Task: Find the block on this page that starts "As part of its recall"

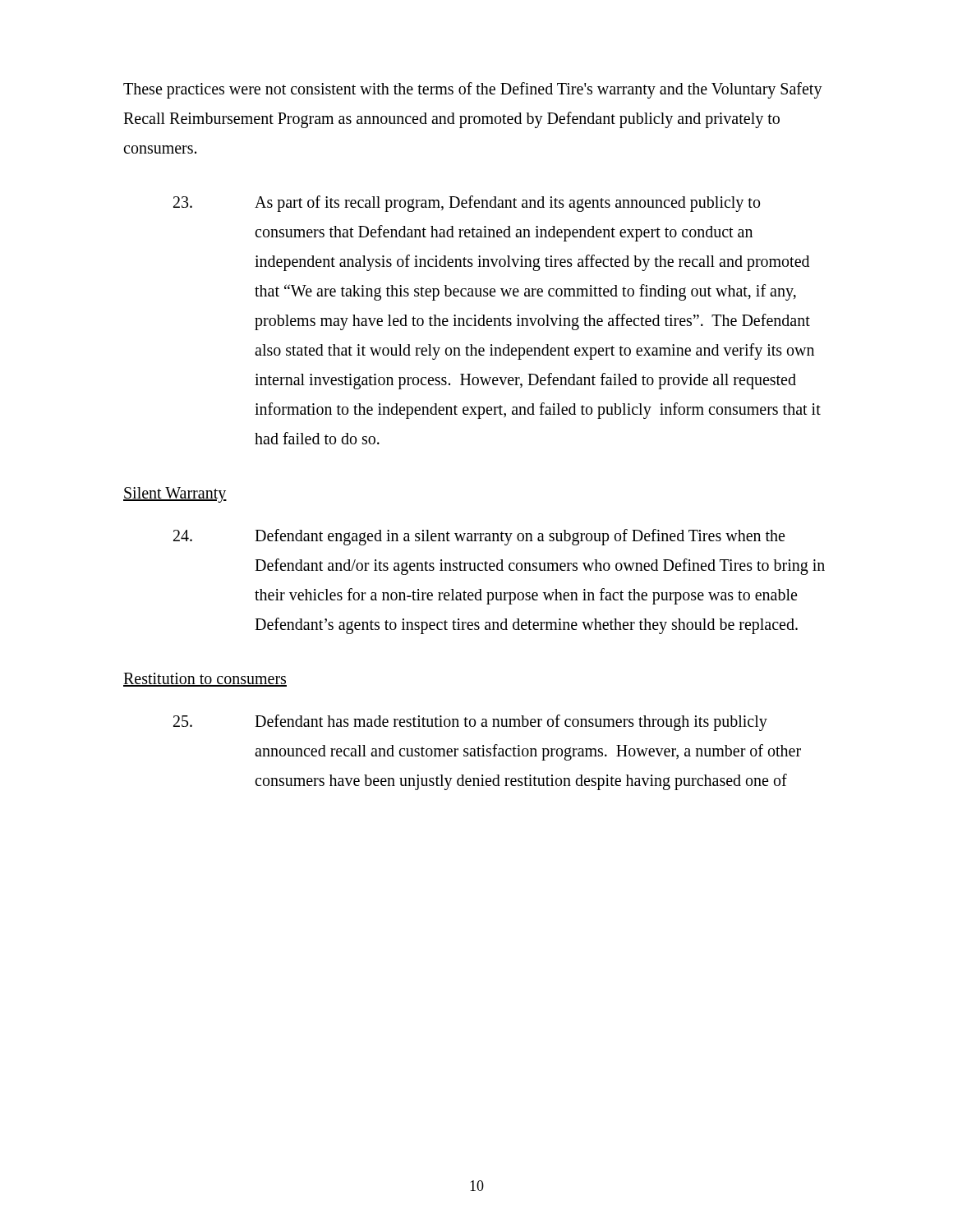Action: tap(476, 320)
